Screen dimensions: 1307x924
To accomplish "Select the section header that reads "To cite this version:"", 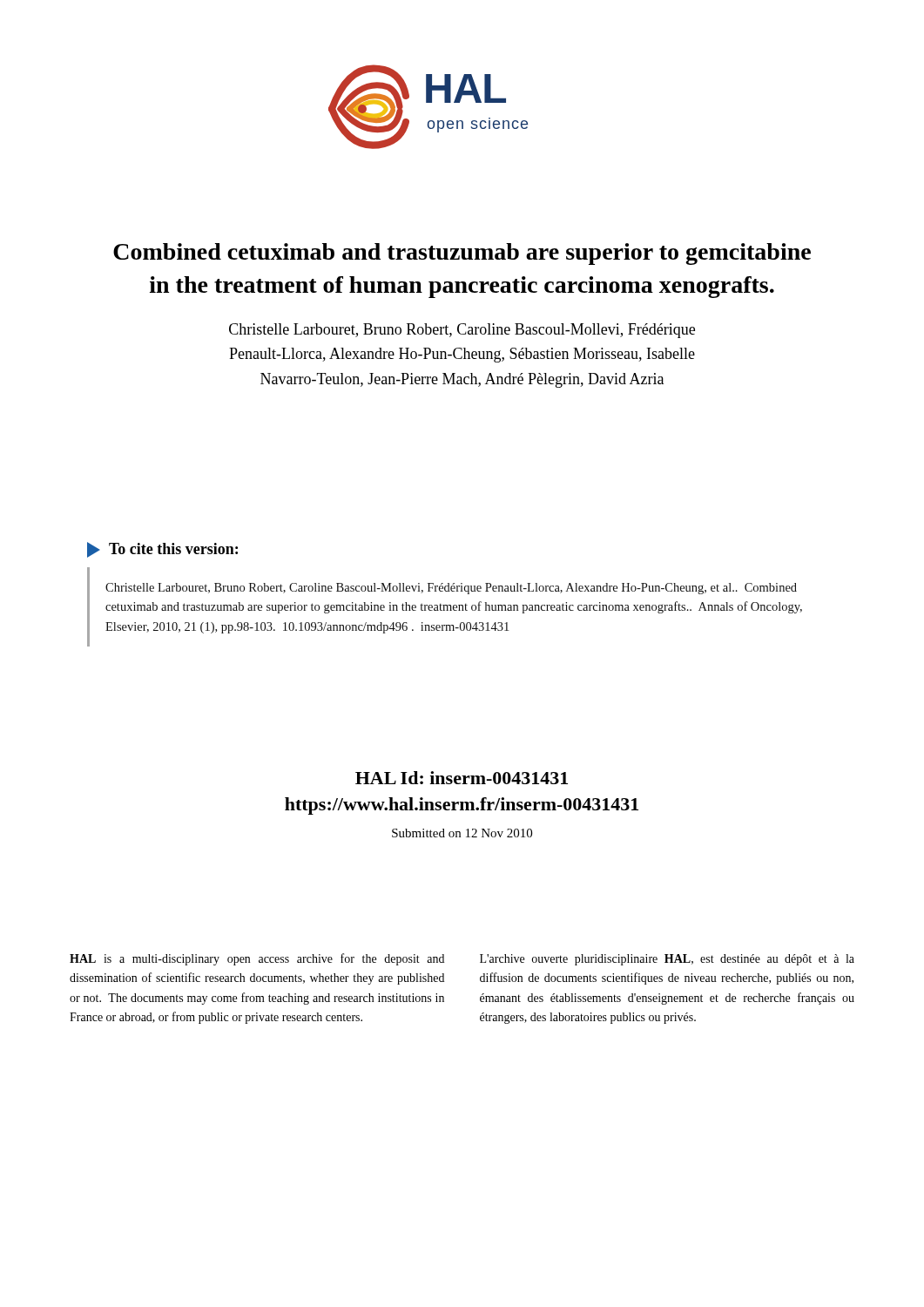I will (163, 549).
